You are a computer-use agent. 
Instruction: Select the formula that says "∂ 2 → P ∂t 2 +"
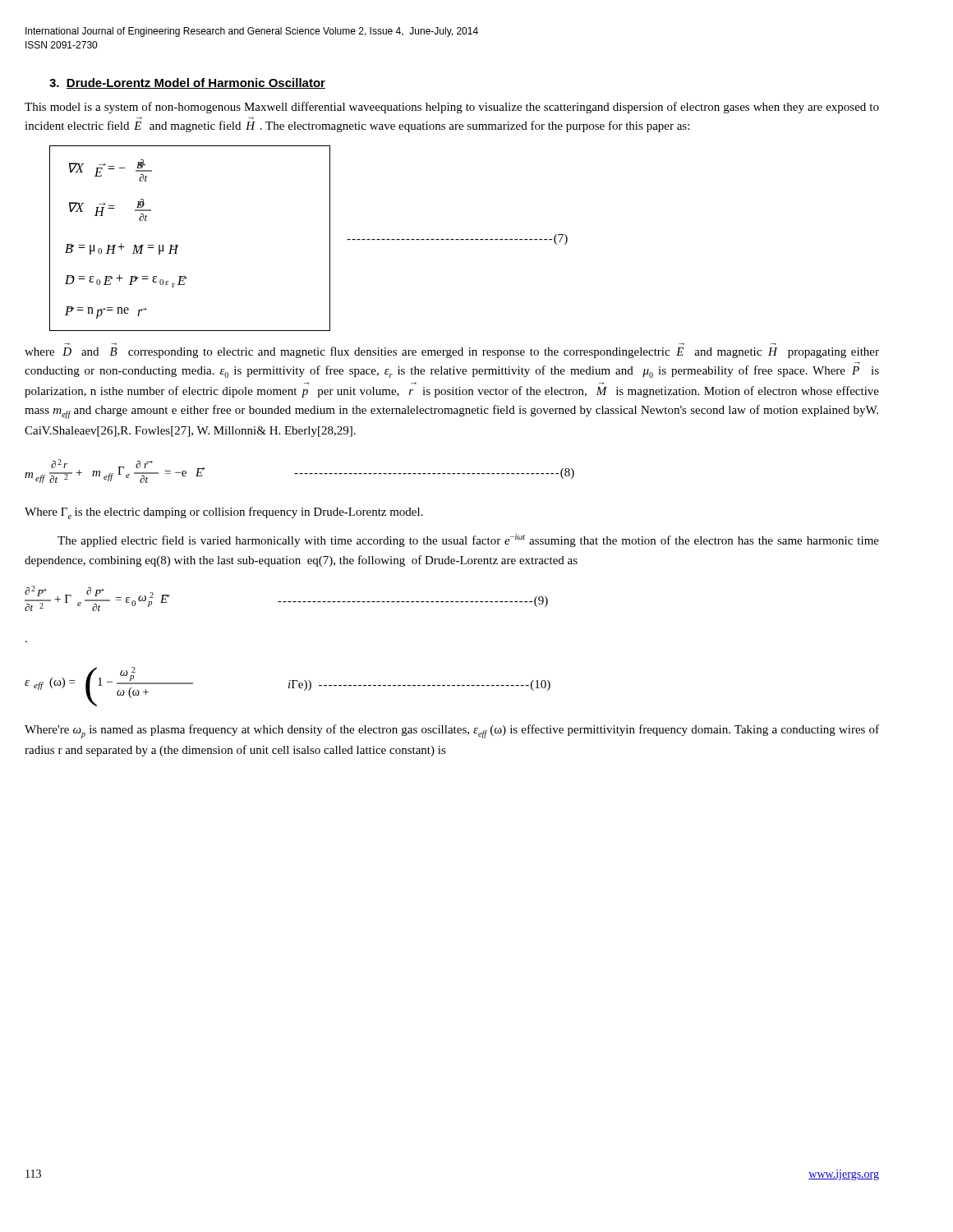coord(286,601)
